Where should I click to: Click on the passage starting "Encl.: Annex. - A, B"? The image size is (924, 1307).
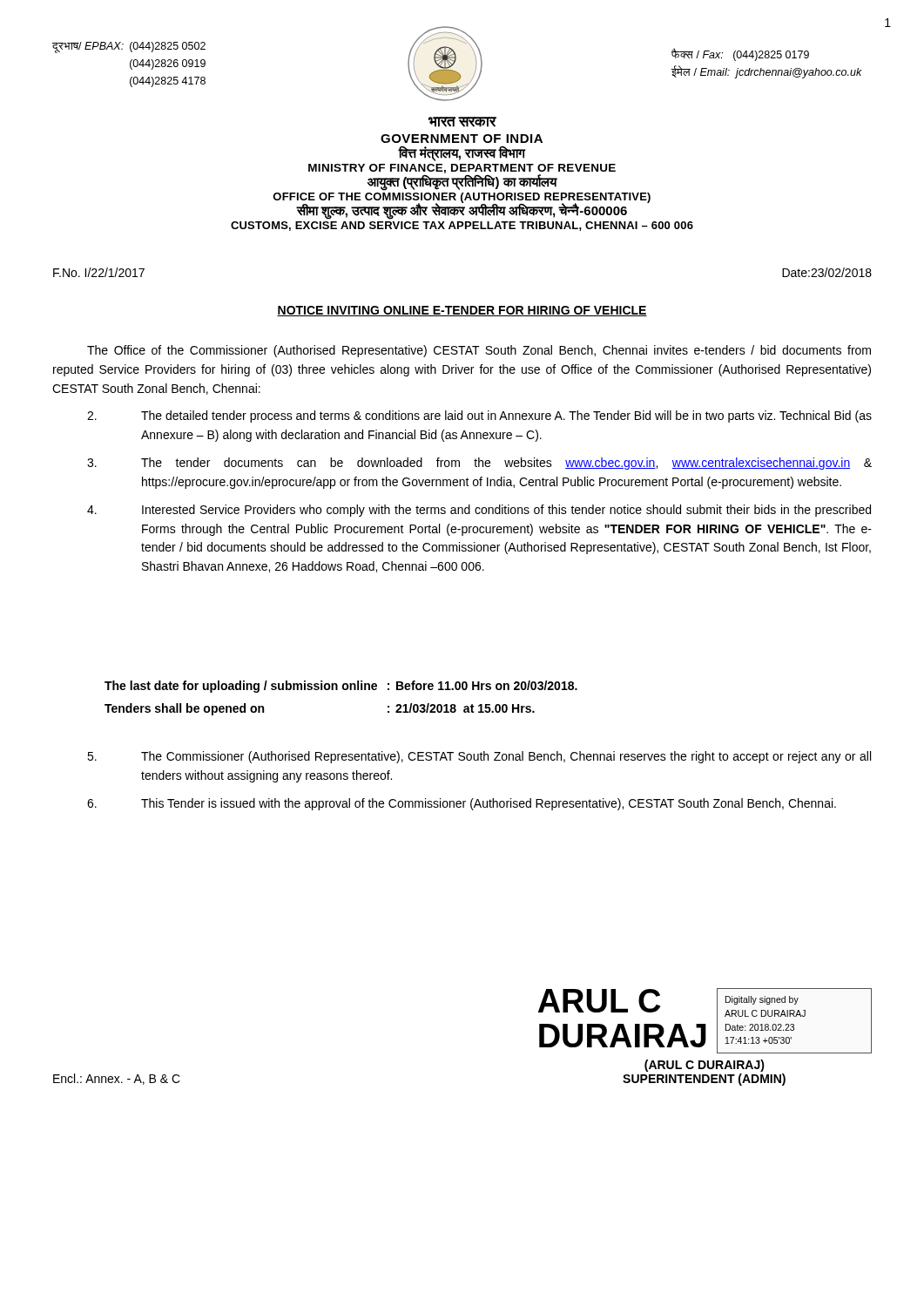point(116,1079)
